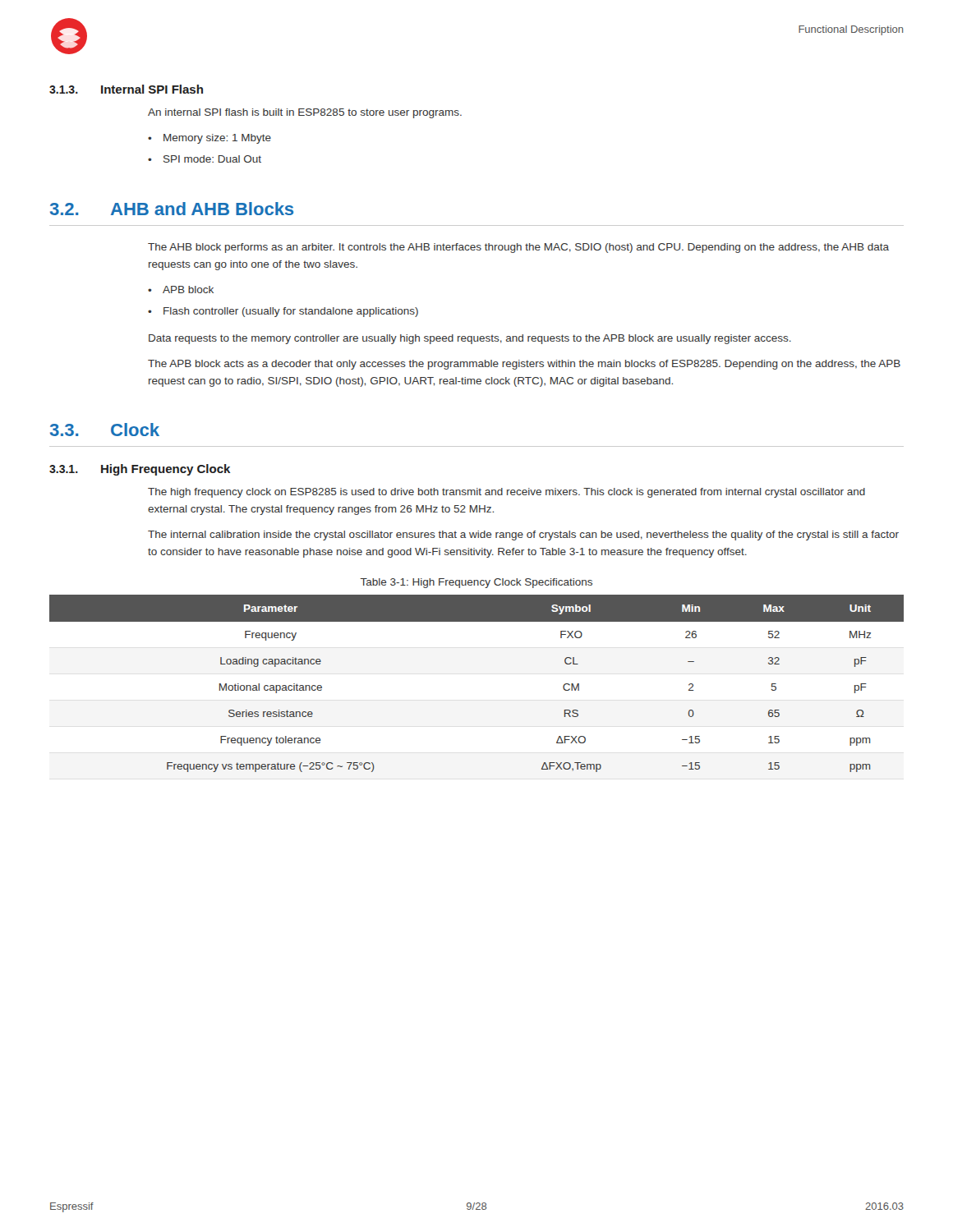Where is the passage that starts "•SPI mode: Dual"?
Image resolution: width=953 pixels, height=1232 pixels.
pos(205,160)
